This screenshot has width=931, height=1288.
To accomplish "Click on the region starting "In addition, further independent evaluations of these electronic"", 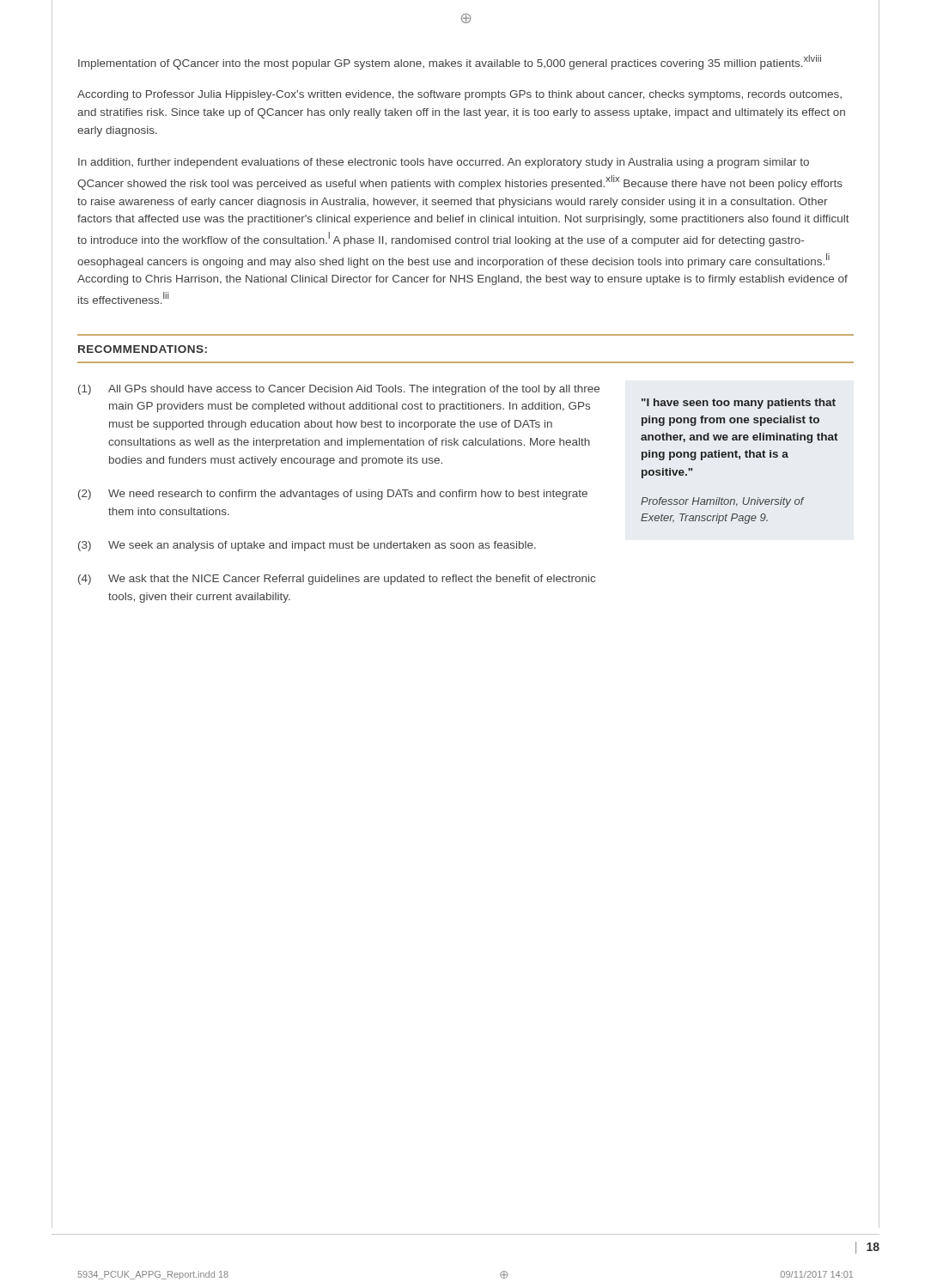I will pyautogui.click(x=463, y=231).
